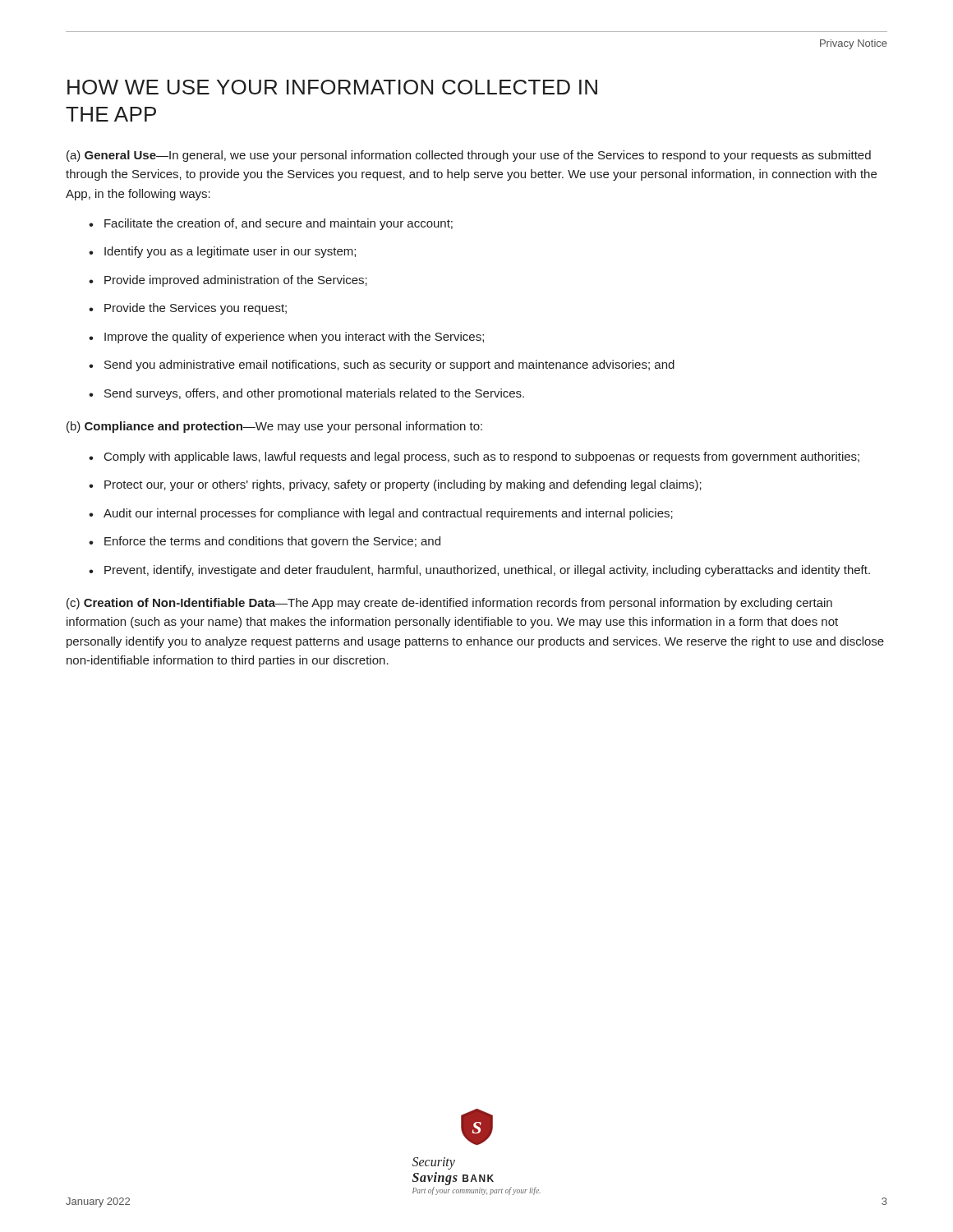The width and height of the screenshot is (953, 1232).
Task: Where is the passage that starts "Improve the quality of experience when you"?
Action: click(x=294, y=338)
